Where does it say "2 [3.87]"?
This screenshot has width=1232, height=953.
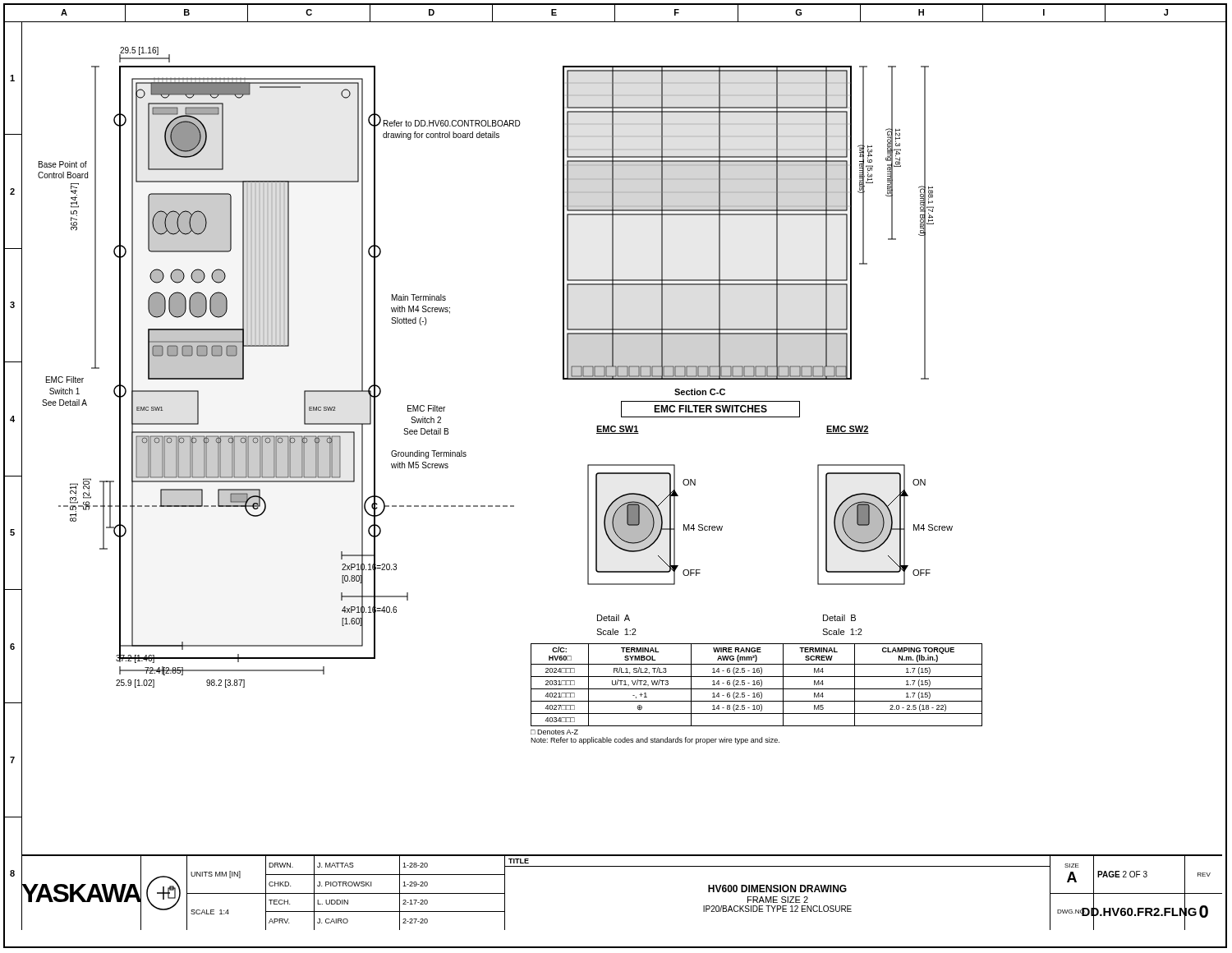(226, 683)
